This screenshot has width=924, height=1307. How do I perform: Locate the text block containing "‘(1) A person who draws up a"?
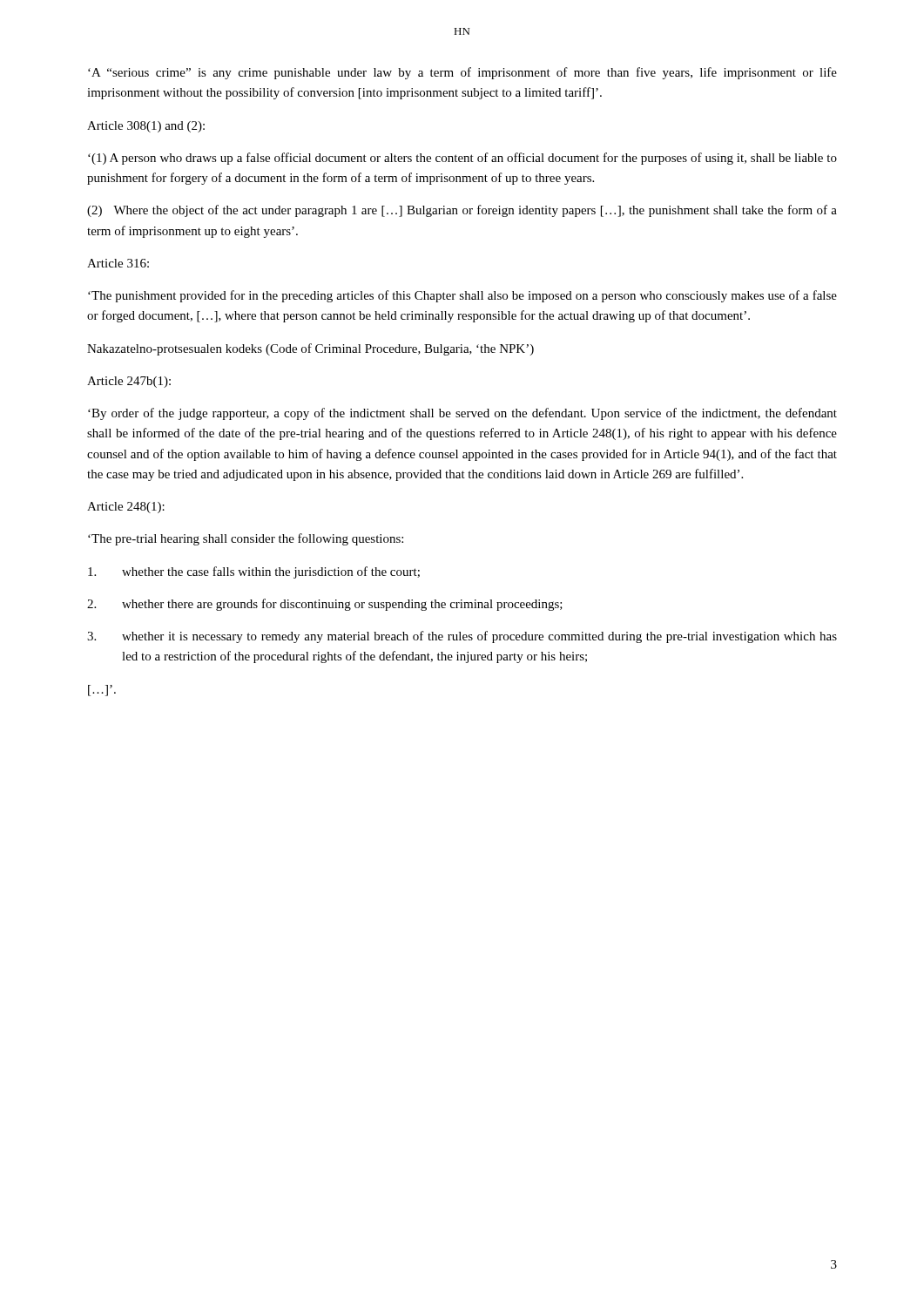coord(462,168)
